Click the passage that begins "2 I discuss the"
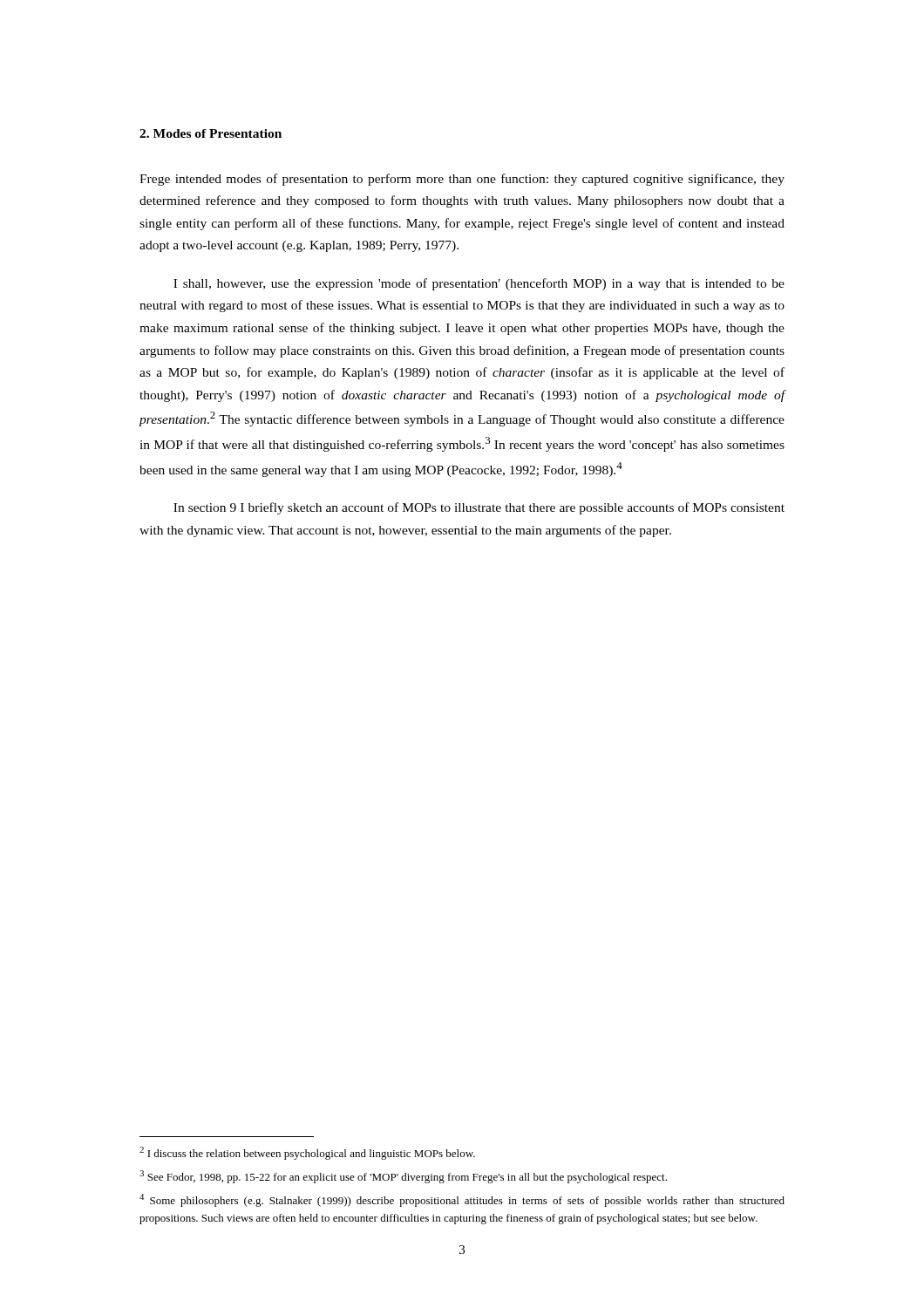 pyautogui.click(x=307, y=1152)
